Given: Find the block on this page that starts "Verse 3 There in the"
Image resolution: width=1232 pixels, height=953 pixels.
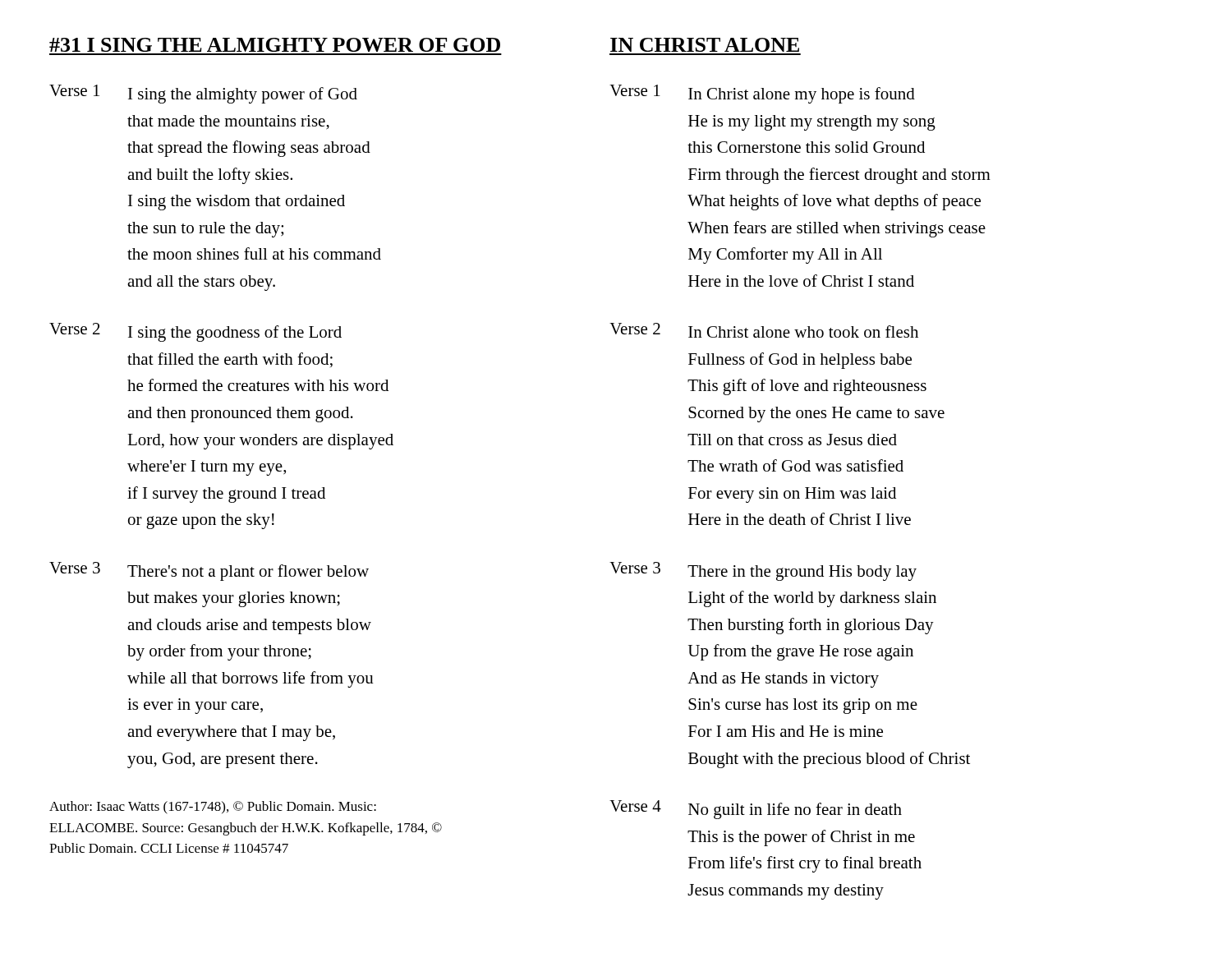Looking at the screenshot, I should [790, 665].
